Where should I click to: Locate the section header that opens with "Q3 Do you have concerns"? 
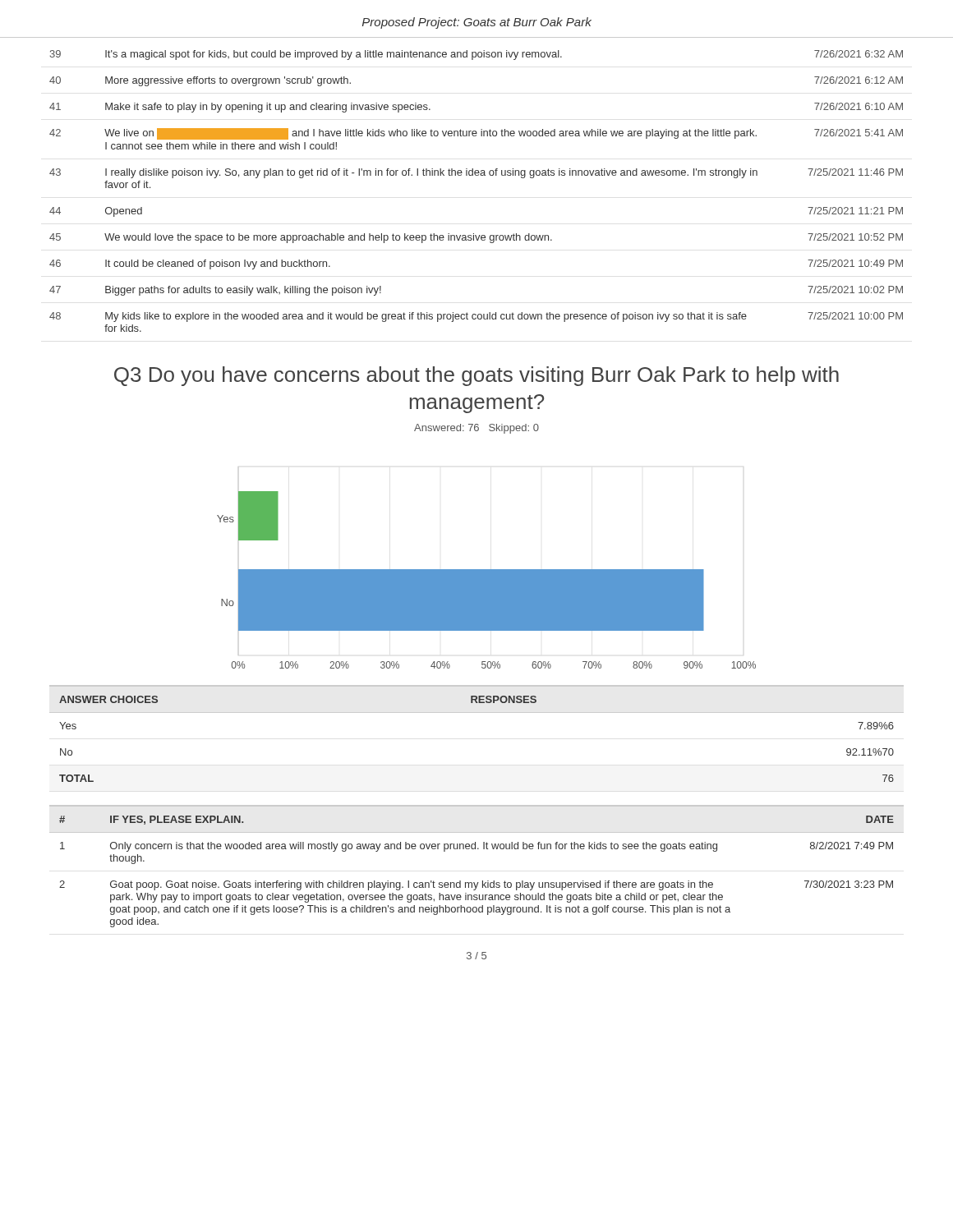point(476,389)
